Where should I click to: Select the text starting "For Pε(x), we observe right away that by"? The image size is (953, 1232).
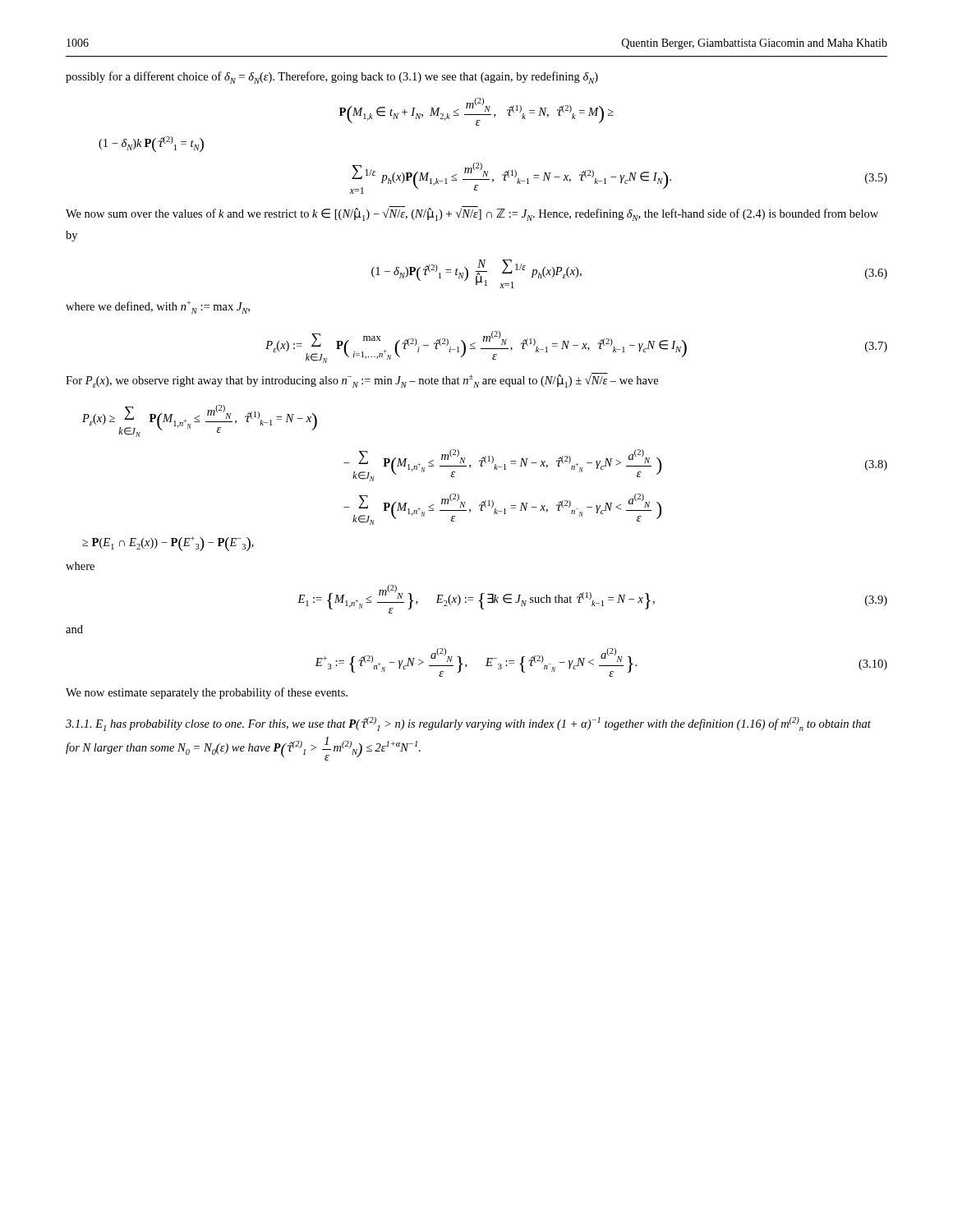[476, 381]
